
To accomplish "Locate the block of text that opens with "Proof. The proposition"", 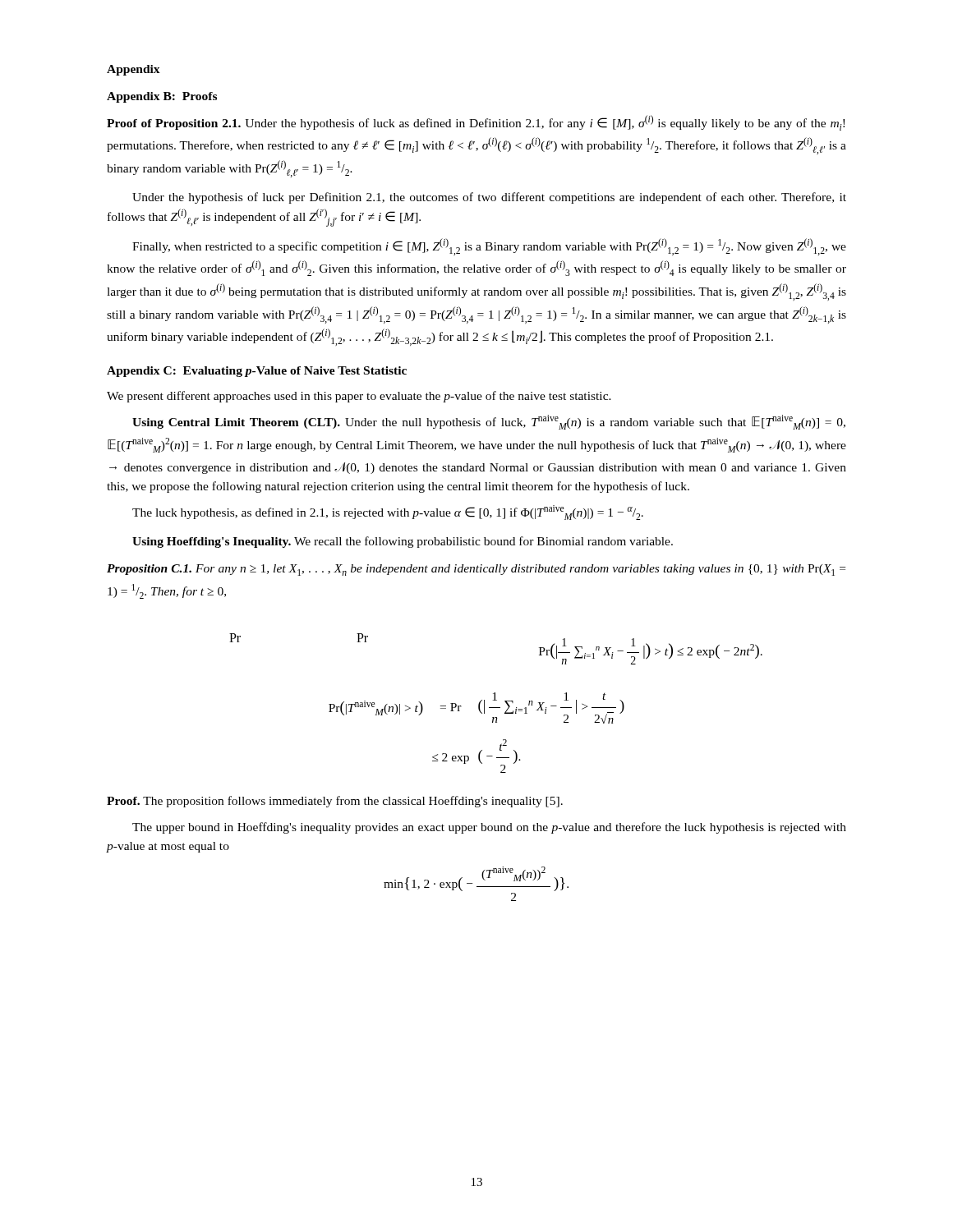I will [335, 801].
